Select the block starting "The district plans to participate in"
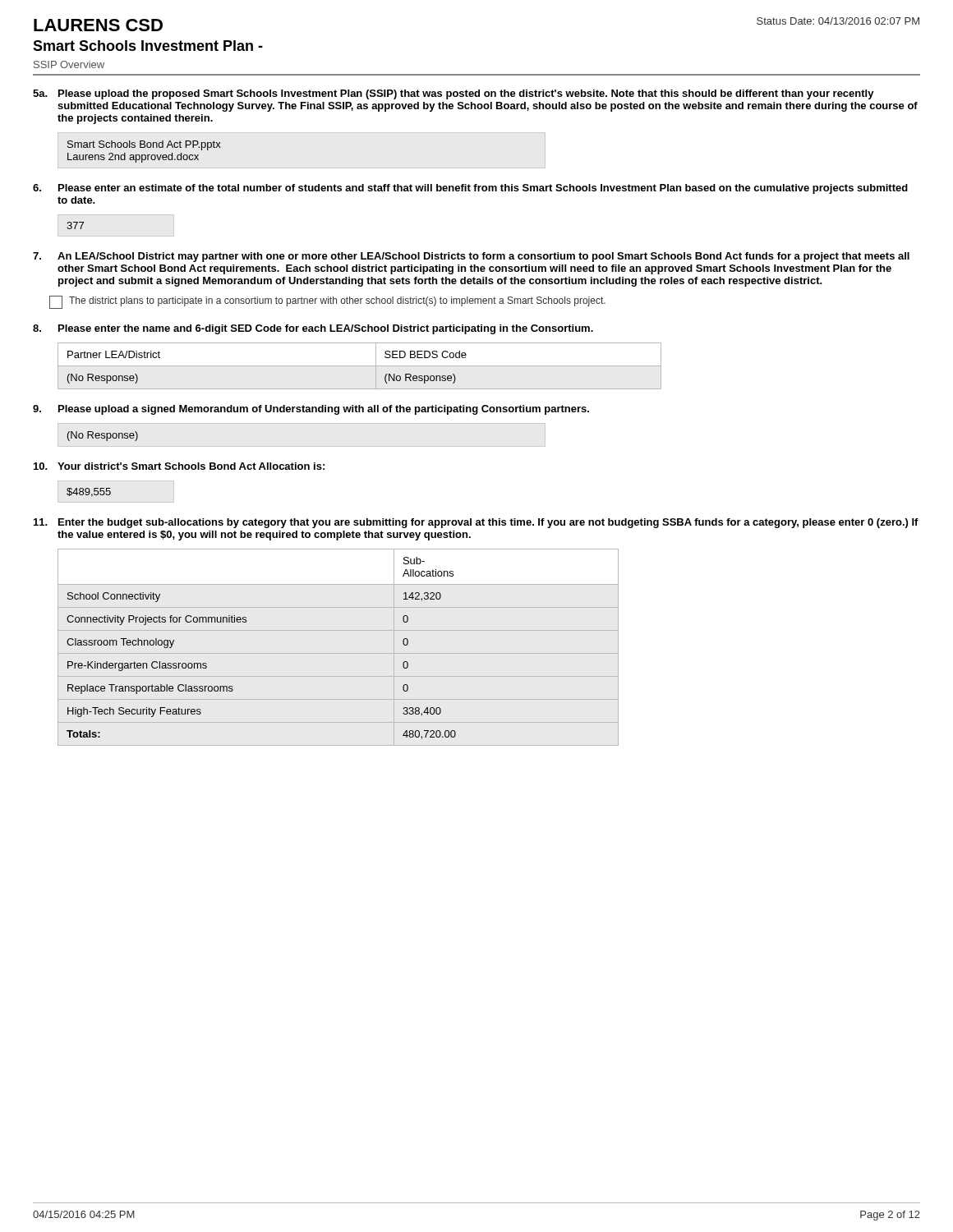The height and width of the screenshot is (1232, 953). (x=328, y=302)
